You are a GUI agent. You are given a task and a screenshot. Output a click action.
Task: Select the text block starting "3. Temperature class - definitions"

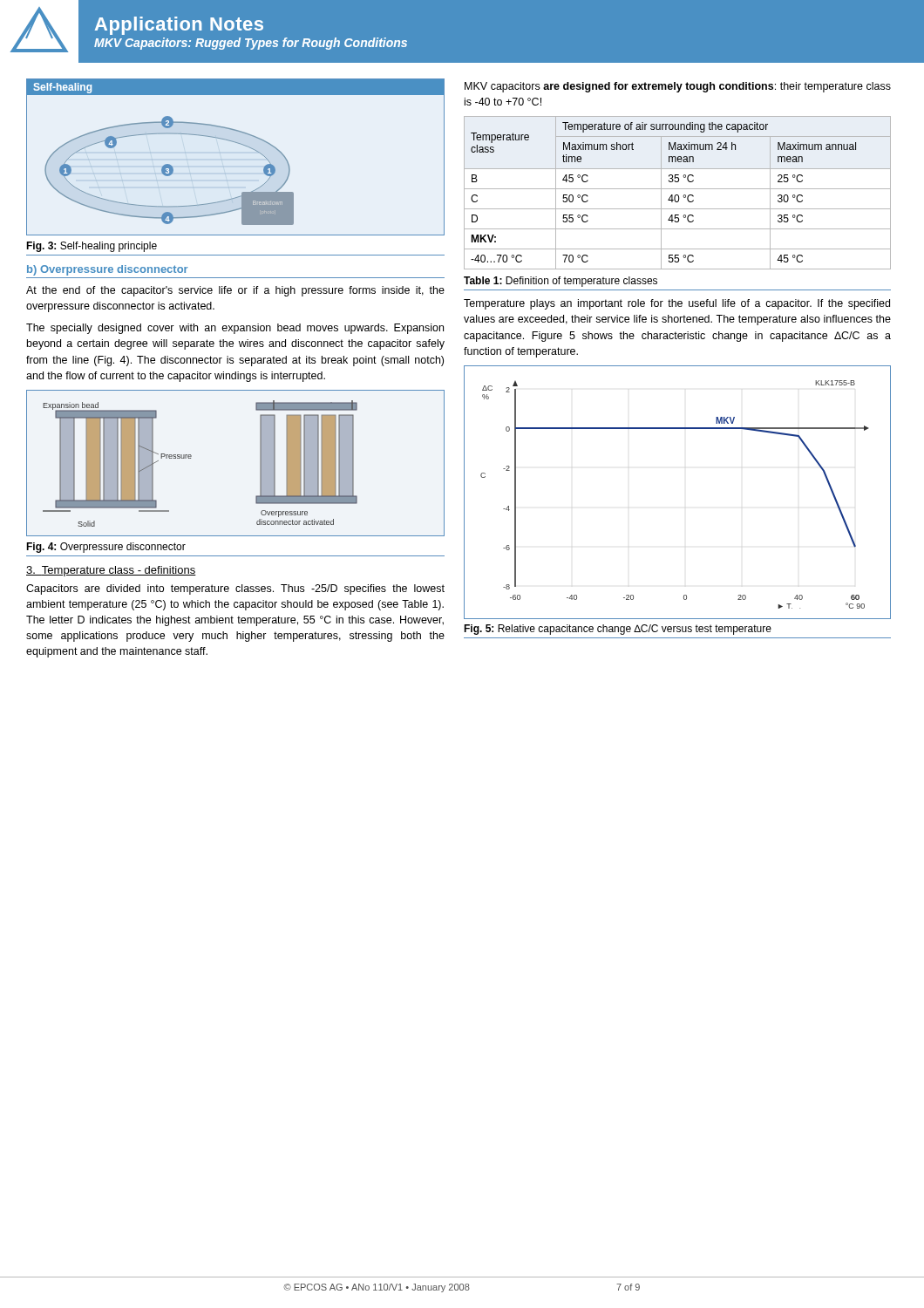[111, 570]
